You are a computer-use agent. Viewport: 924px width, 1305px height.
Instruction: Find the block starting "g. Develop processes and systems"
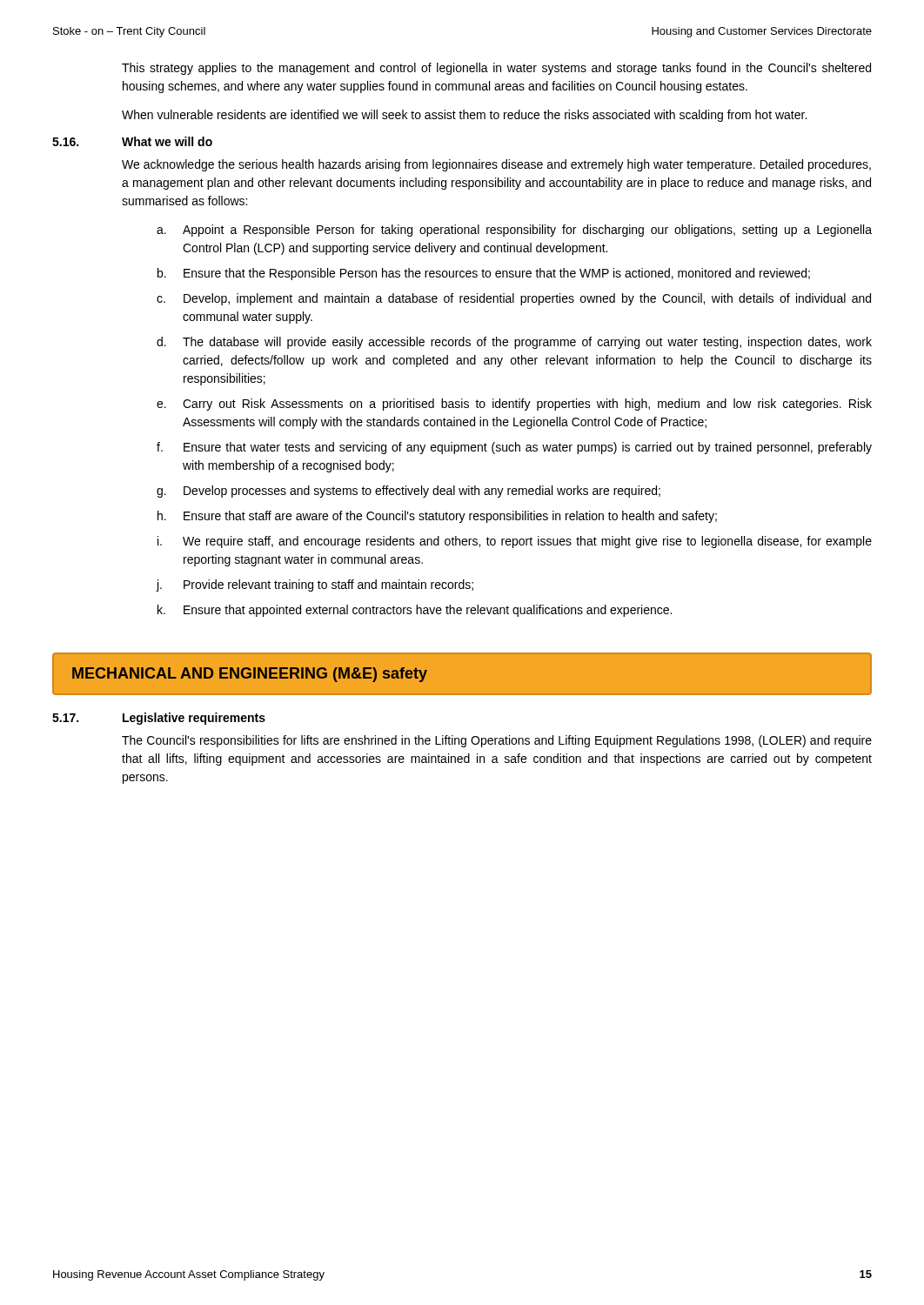pyautogui.click(x=514, y=491)
